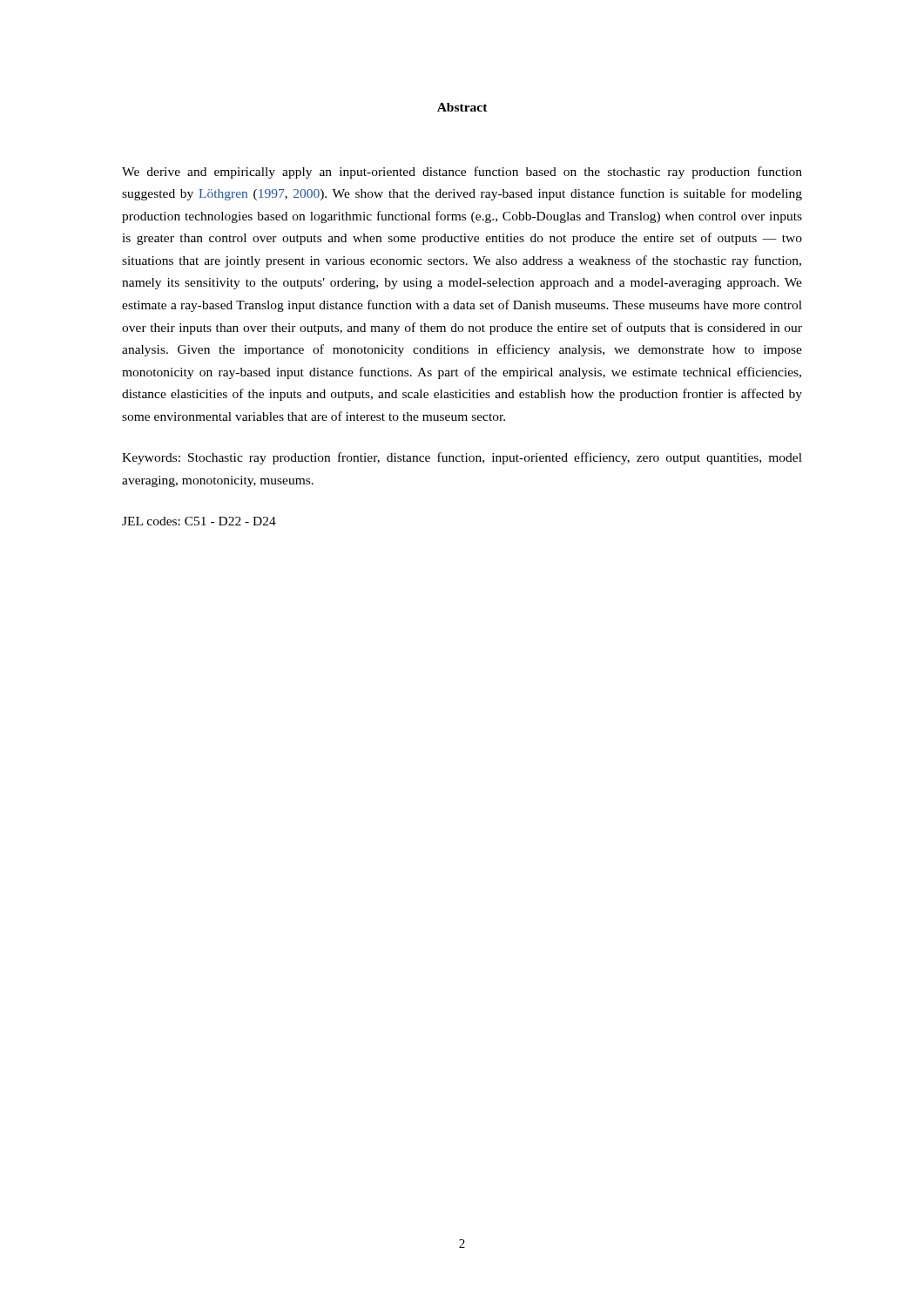Where is the passage that starts "JEL codes: C51"?
Screen dimensions: 1307x924
click(199, 521)
